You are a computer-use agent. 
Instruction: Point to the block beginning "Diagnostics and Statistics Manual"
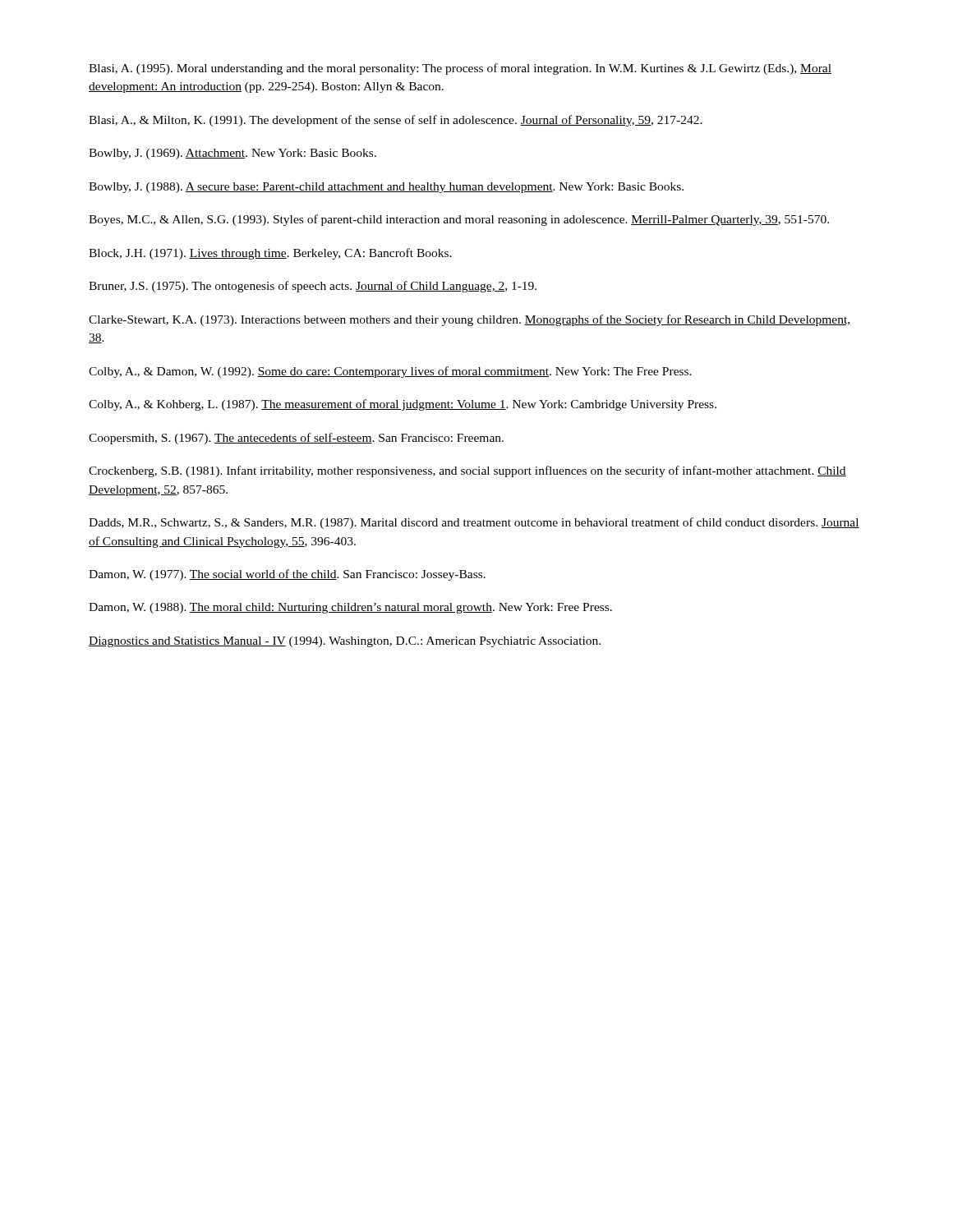pyautogui.click(x=345, y=640)
